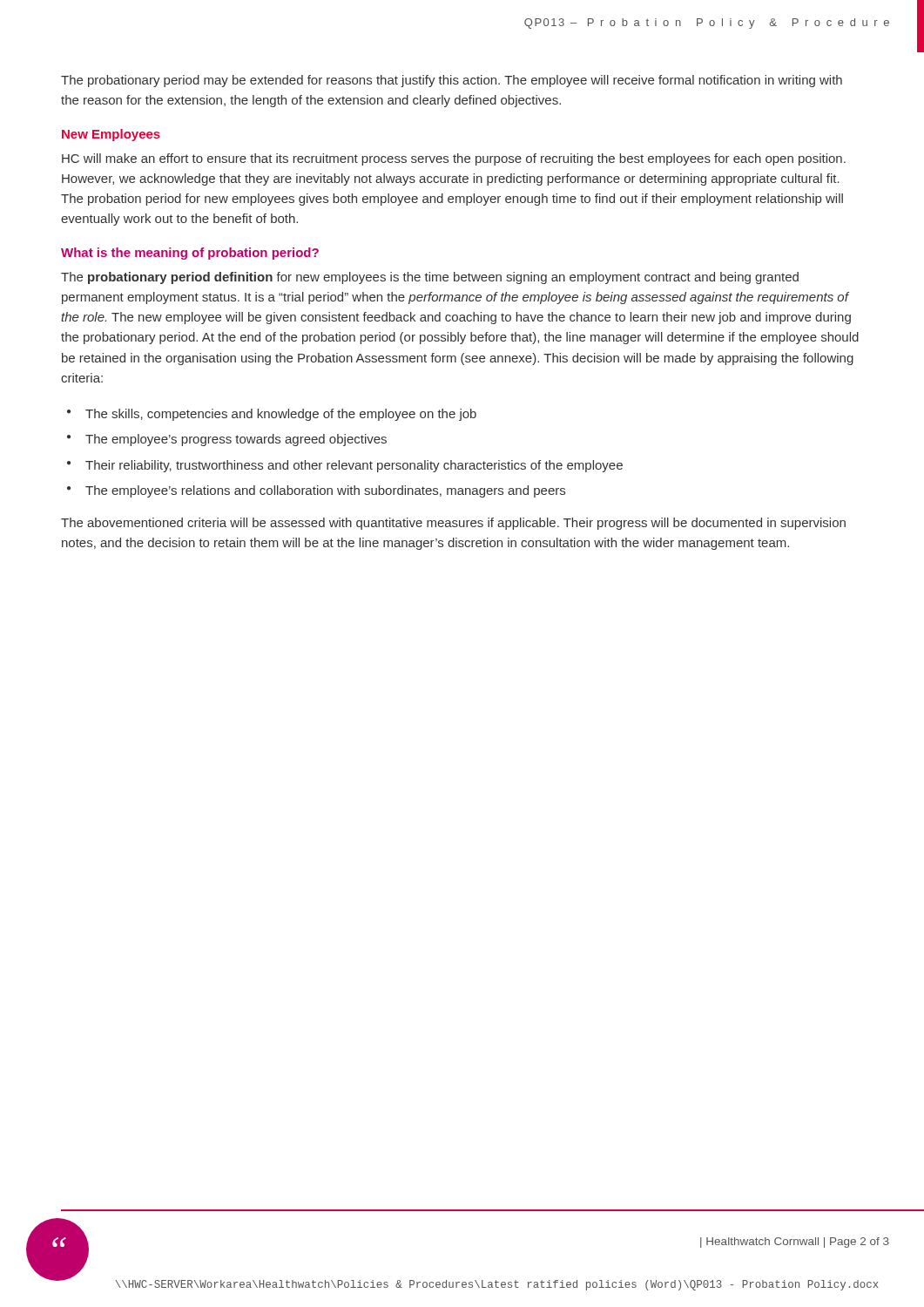
Task: Find the block on this page that starts "HC will make"
Action: 454,188
